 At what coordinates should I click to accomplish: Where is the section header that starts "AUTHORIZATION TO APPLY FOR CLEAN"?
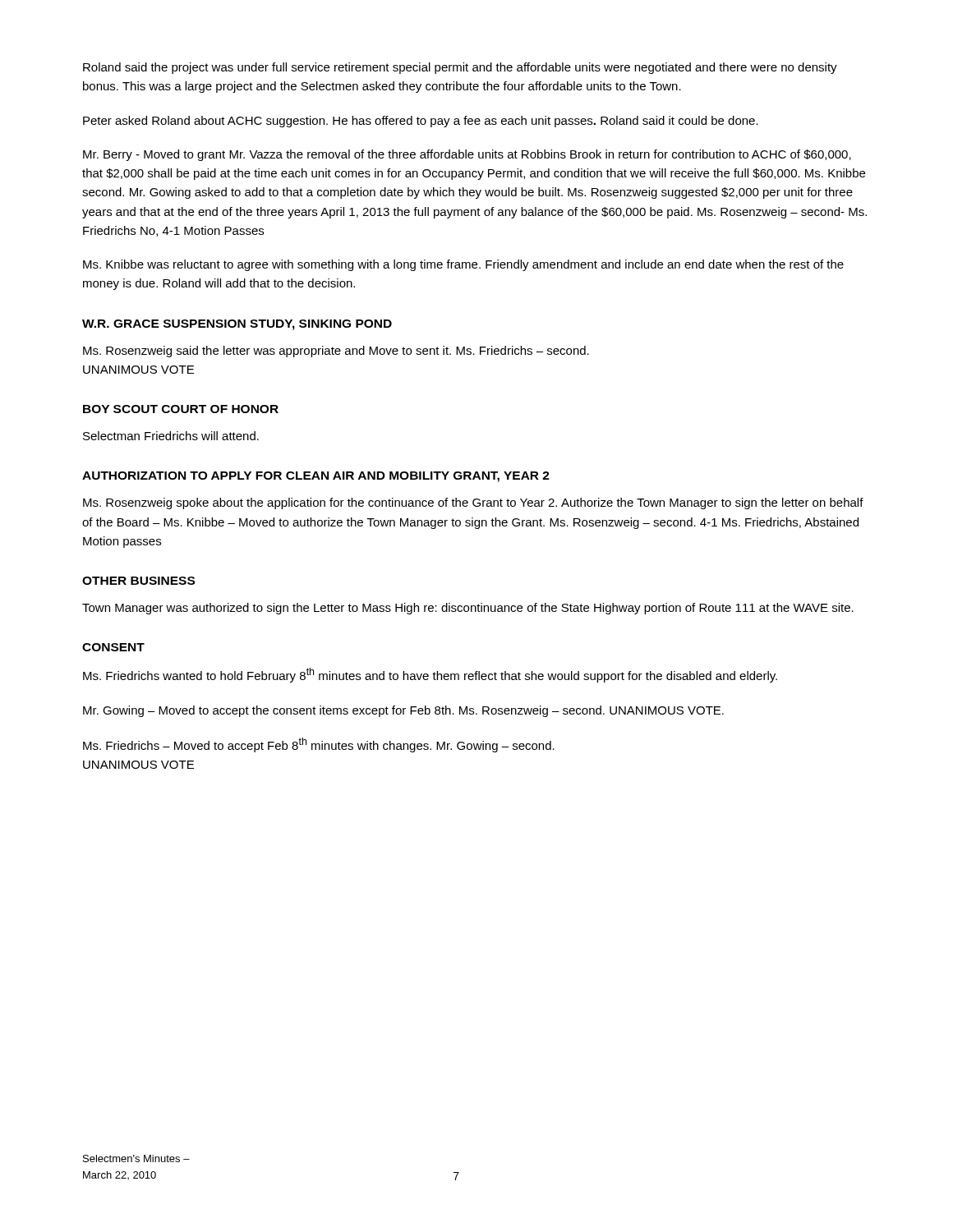pyautogui.click(x=316, y=475)
